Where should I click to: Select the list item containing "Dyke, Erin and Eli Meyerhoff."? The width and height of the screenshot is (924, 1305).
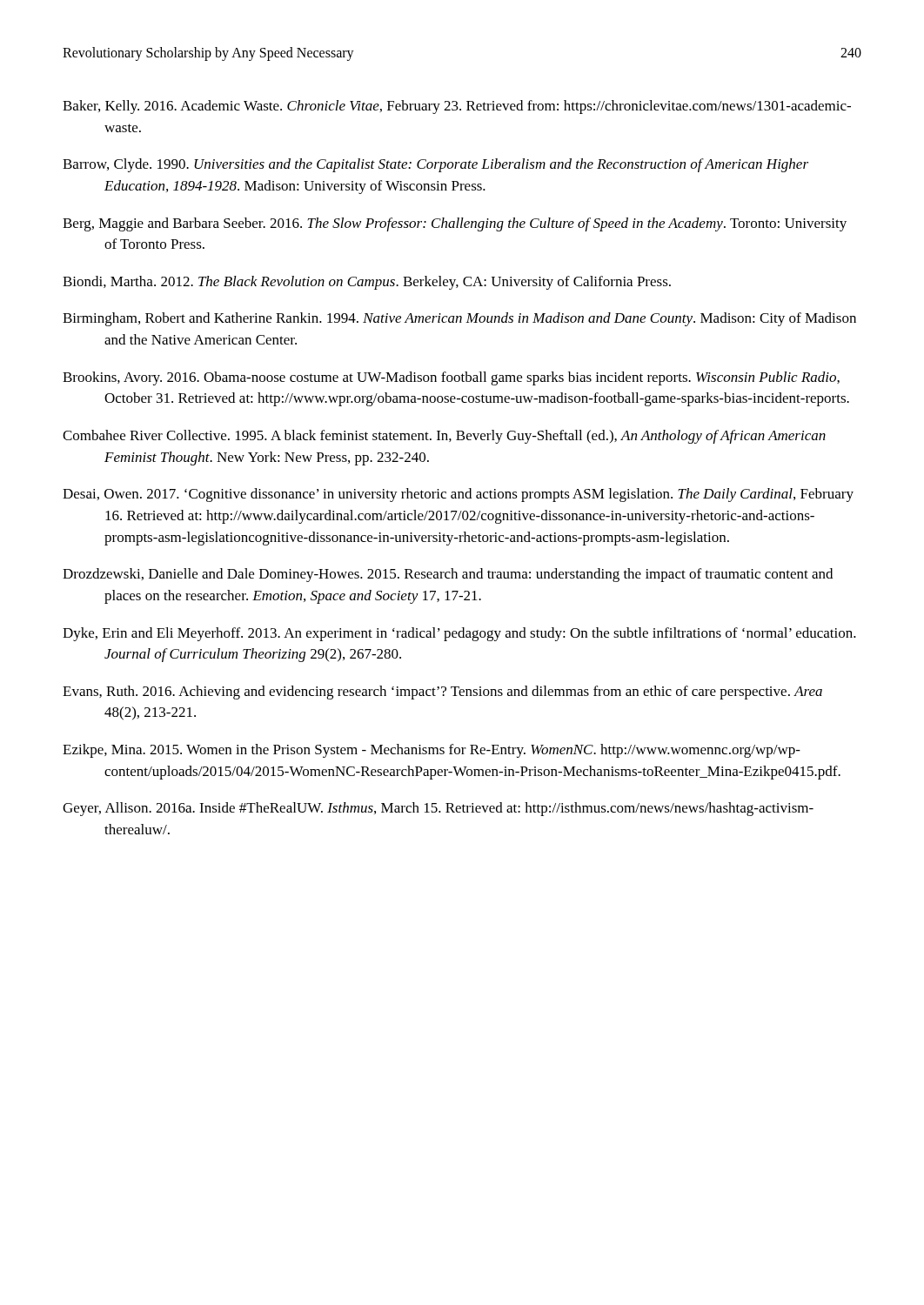(x=460, y=643)
